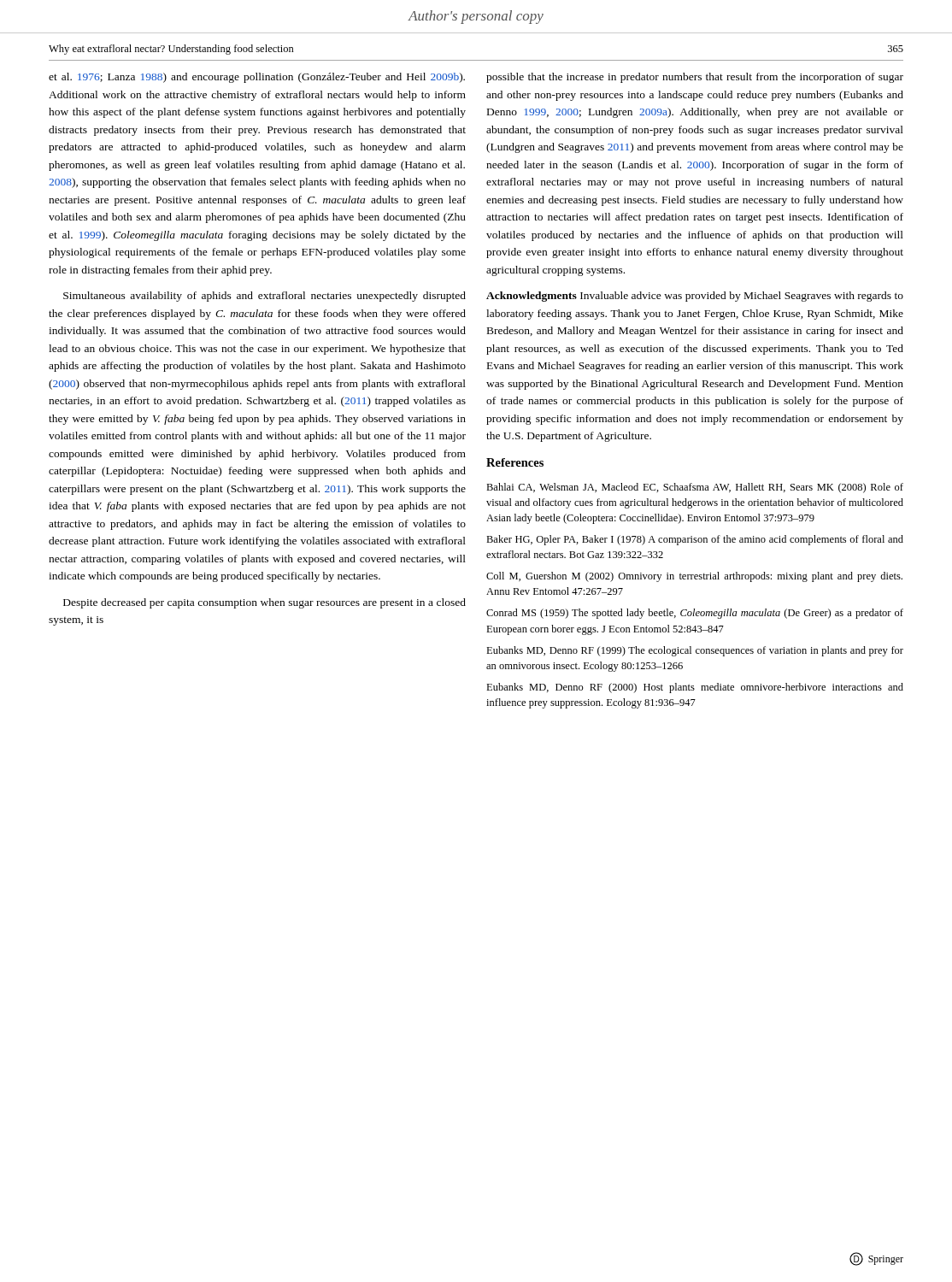Screen dimensions: 1282x952
Task: Select the list item with the text "Coll M, Guershon M (2002) Omnivory in terrestrial"
Action: 695,584
